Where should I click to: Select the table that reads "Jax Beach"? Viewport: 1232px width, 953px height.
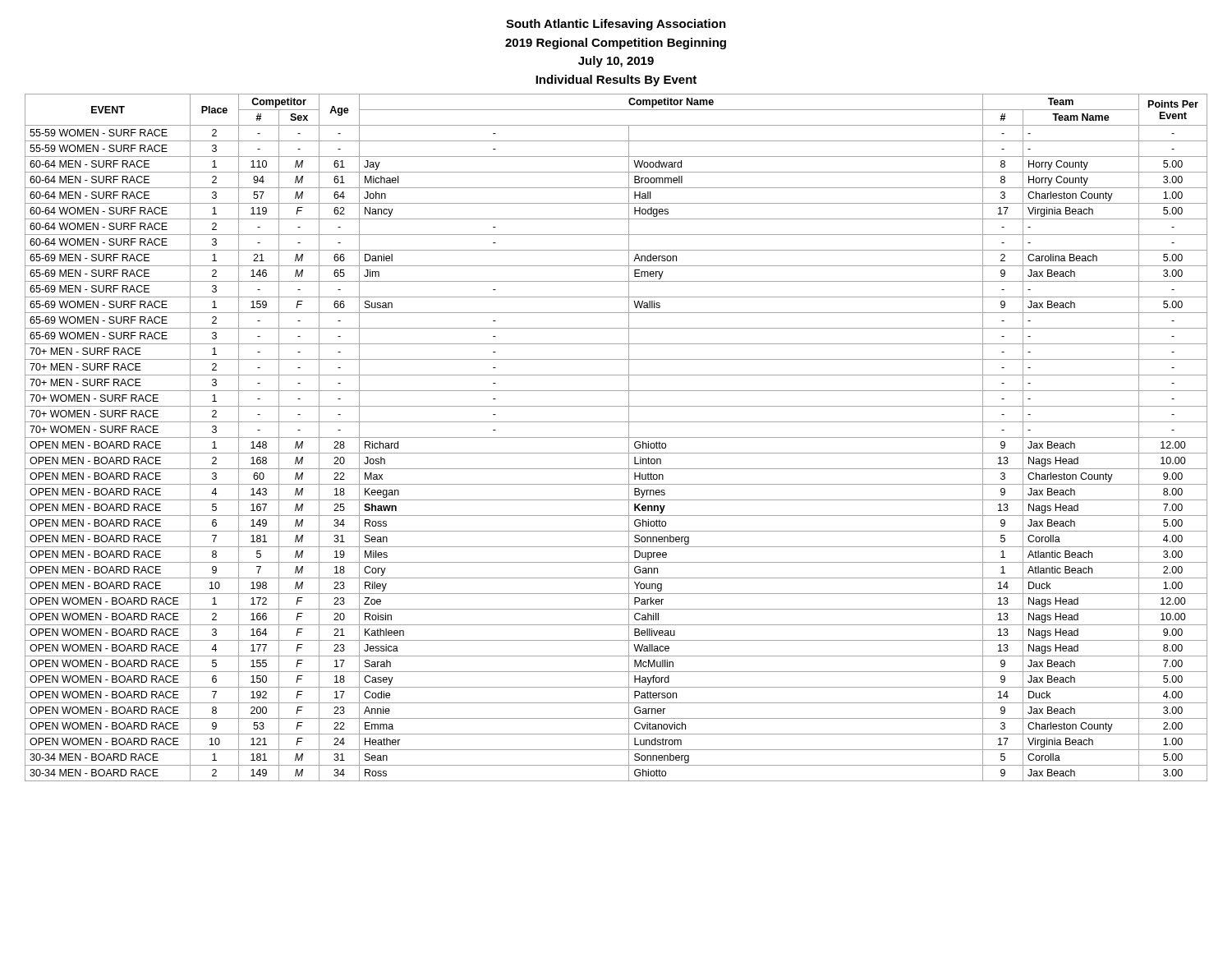[616, 437]
